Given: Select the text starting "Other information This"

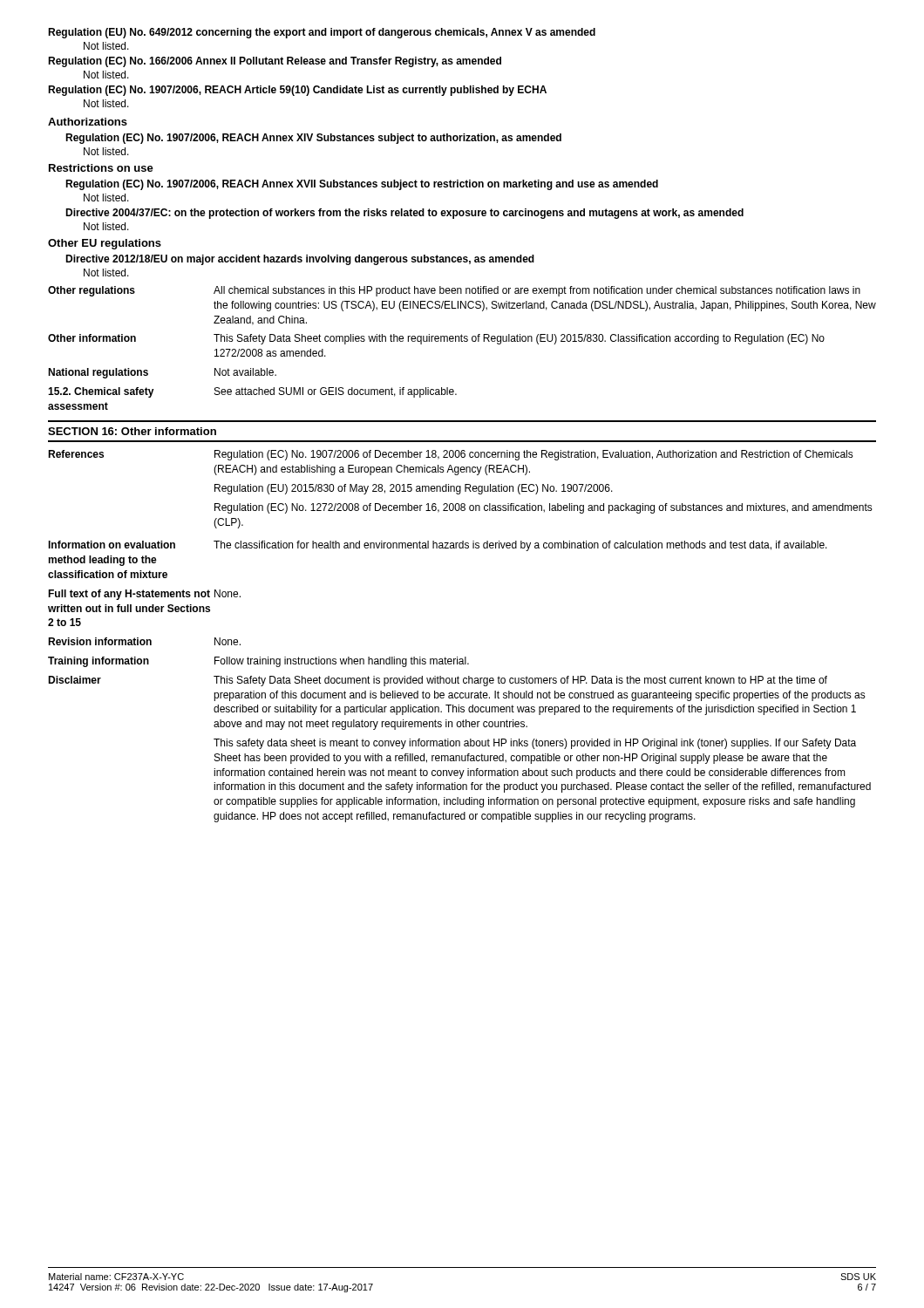Looking at the screenshot, I should click(x=462, y=346).
